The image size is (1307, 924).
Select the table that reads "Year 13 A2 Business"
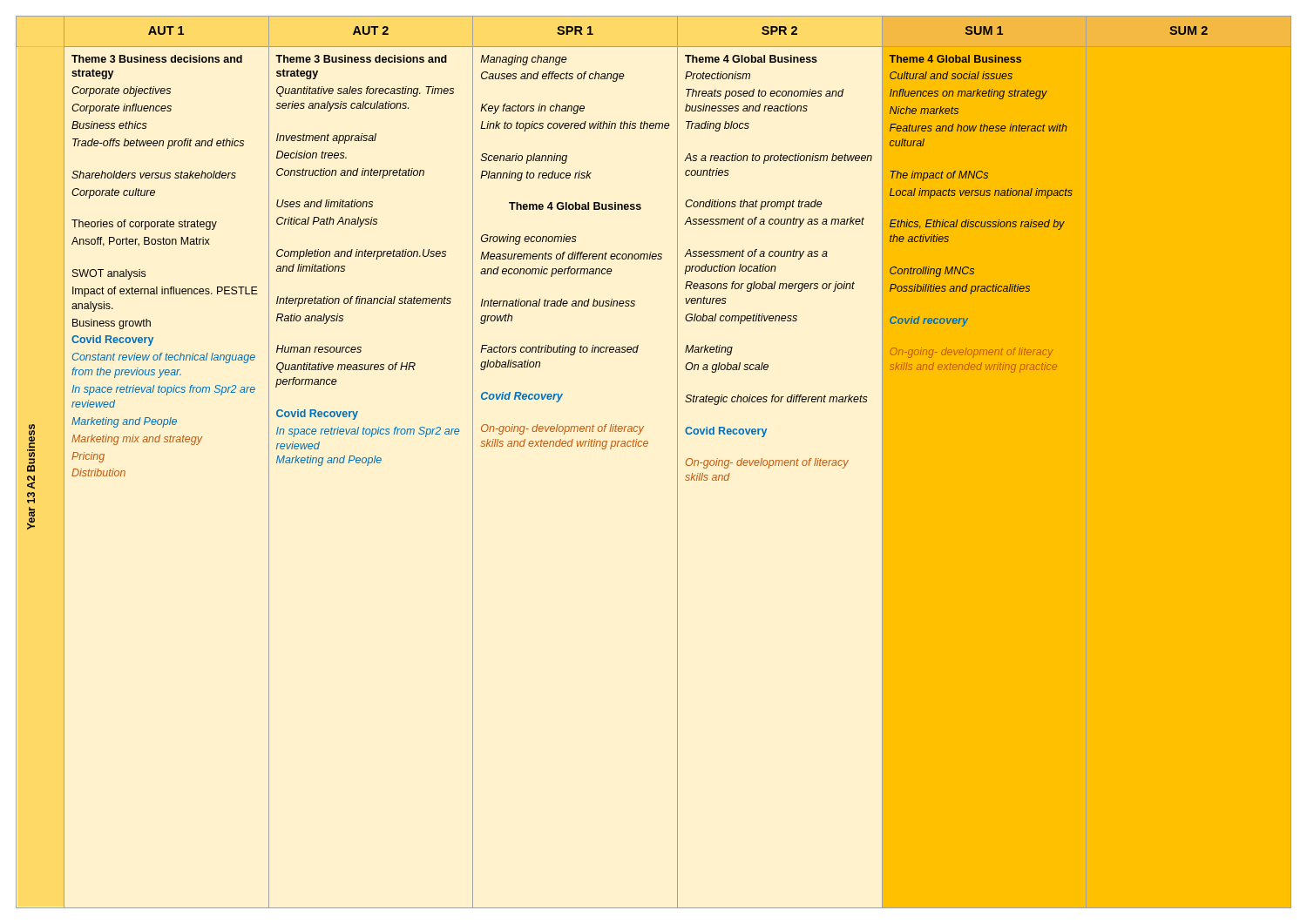click(654, 462)
